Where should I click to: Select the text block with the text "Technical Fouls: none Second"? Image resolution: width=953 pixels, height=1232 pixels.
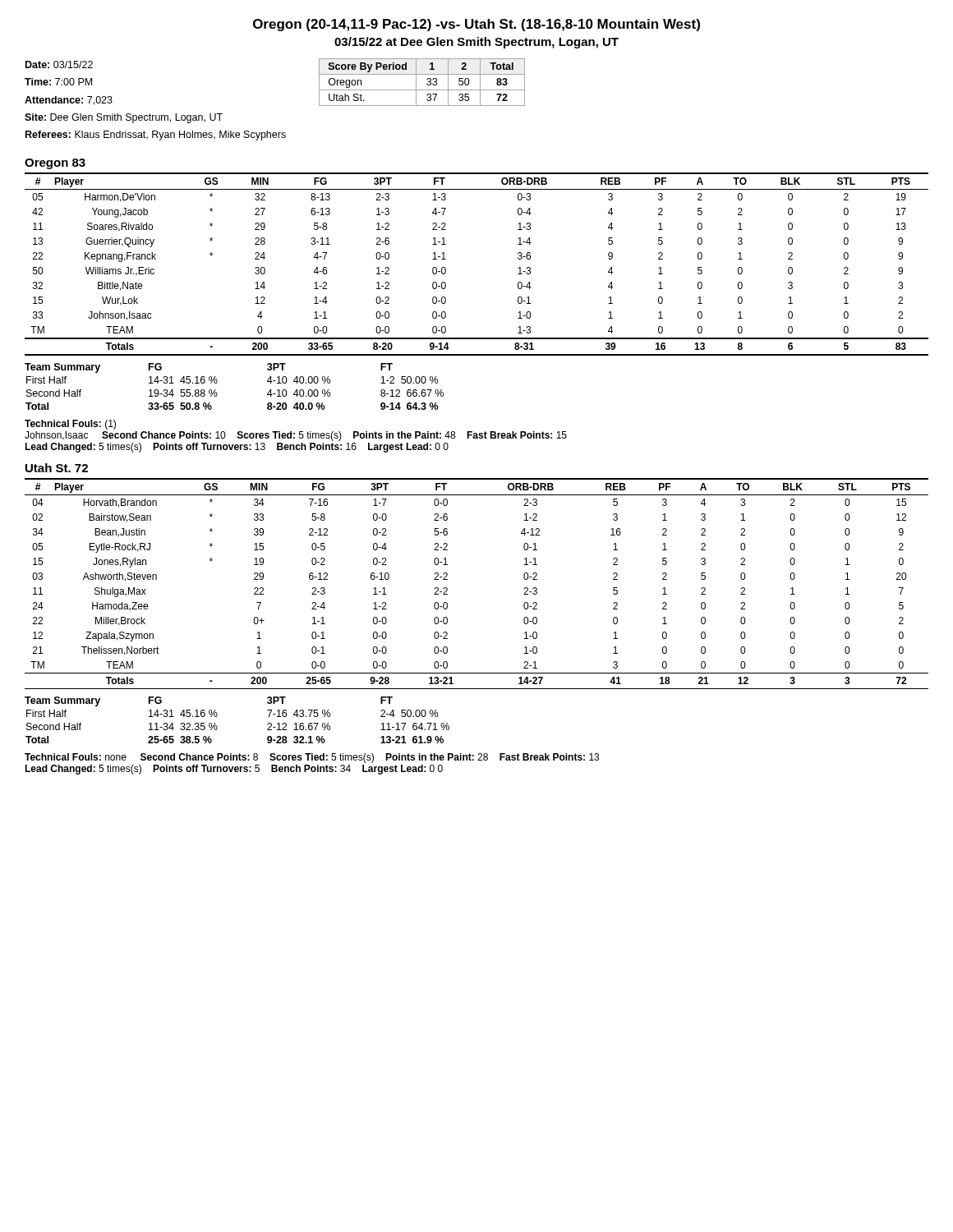312,763
